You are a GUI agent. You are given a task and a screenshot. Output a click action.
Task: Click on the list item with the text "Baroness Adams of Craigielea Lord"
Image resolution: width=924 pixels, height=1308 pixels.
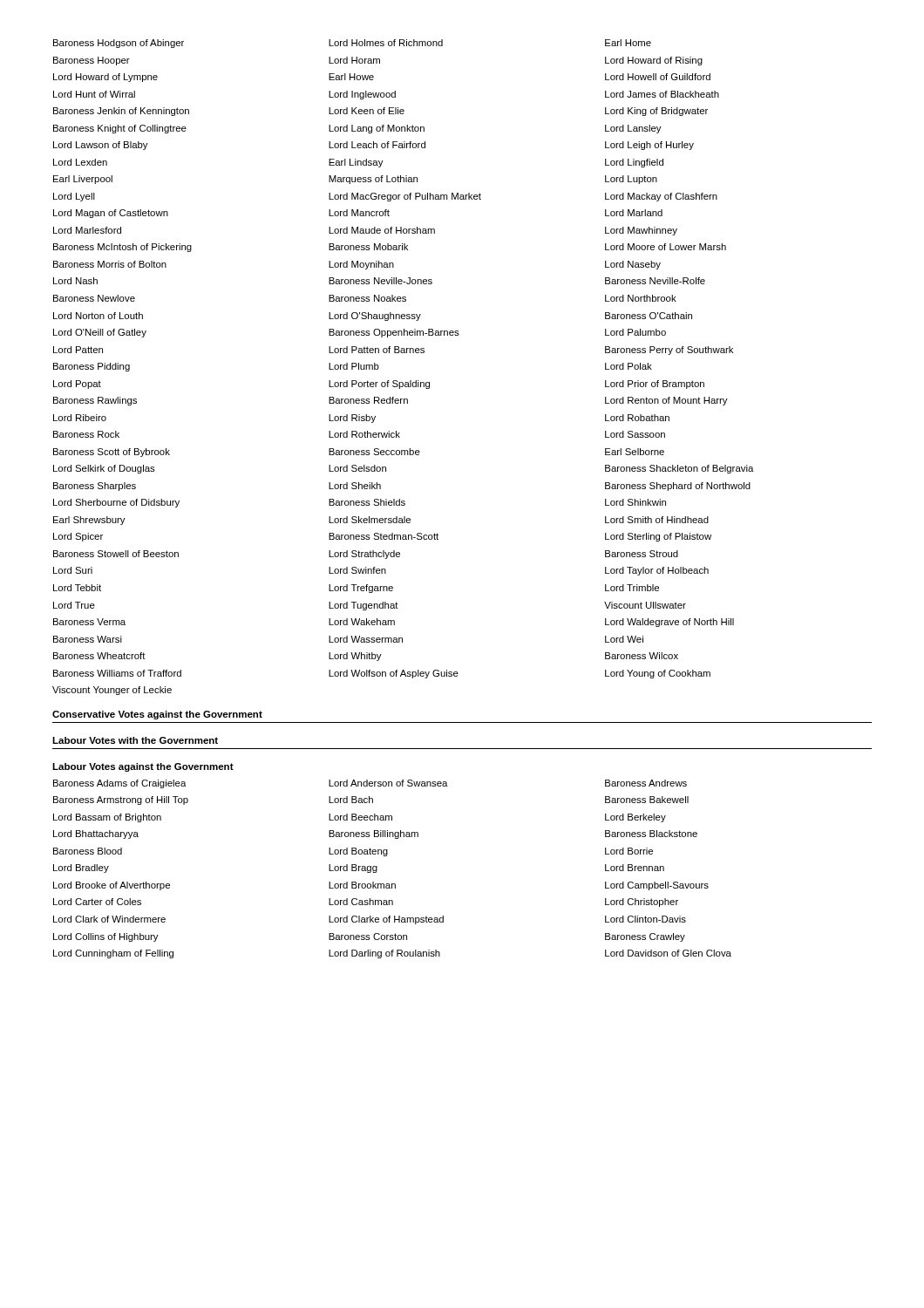click(370, 784)
